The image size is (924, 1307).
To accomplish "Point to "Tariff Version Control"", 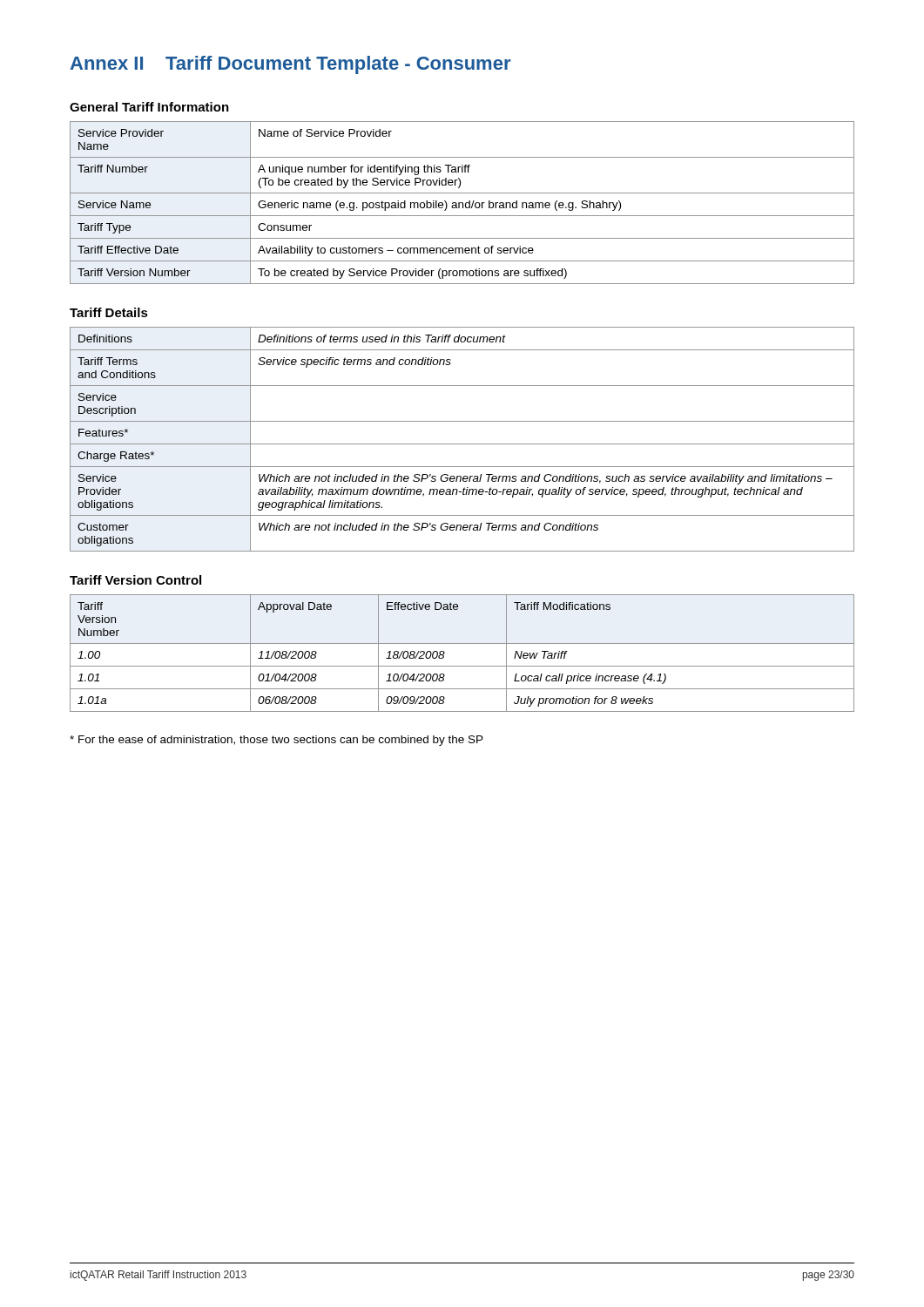I will click(135, 580).
